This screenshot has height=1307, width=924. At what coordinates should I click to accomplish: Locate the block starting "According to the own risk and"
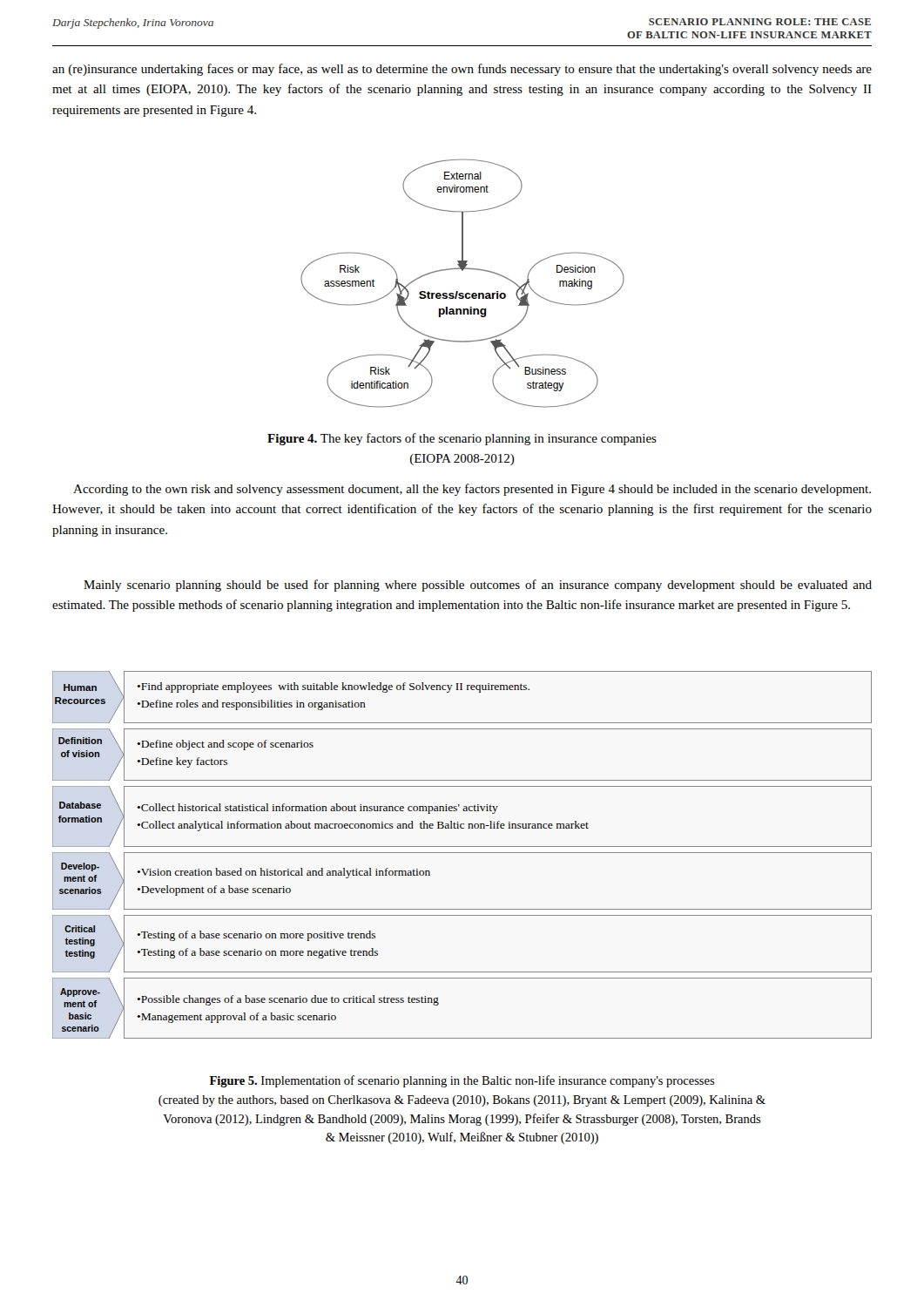point(462,509)
